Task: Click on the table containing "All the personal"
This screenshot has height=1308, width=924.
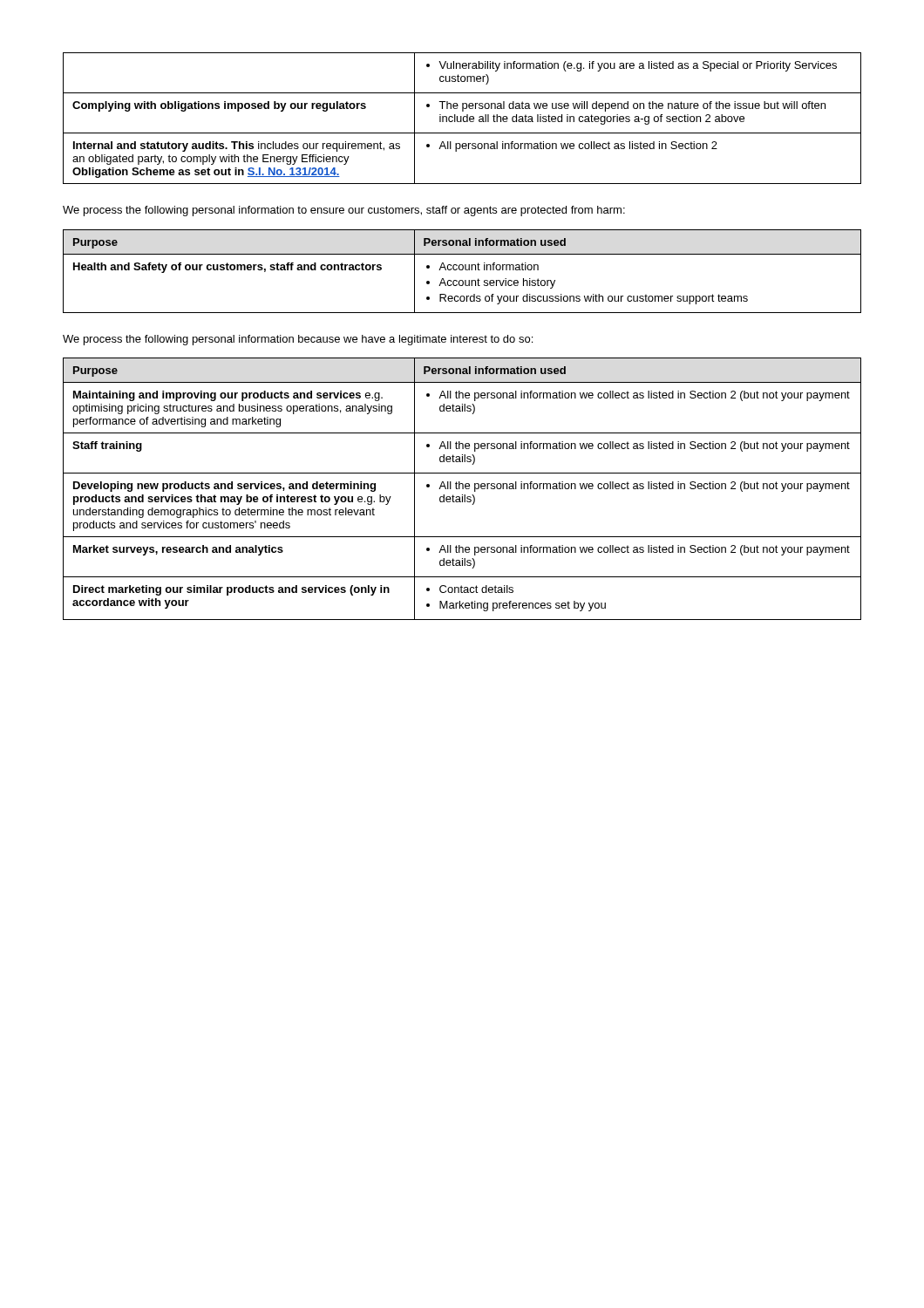Action: pyautogui.click(x=462, y=489)
